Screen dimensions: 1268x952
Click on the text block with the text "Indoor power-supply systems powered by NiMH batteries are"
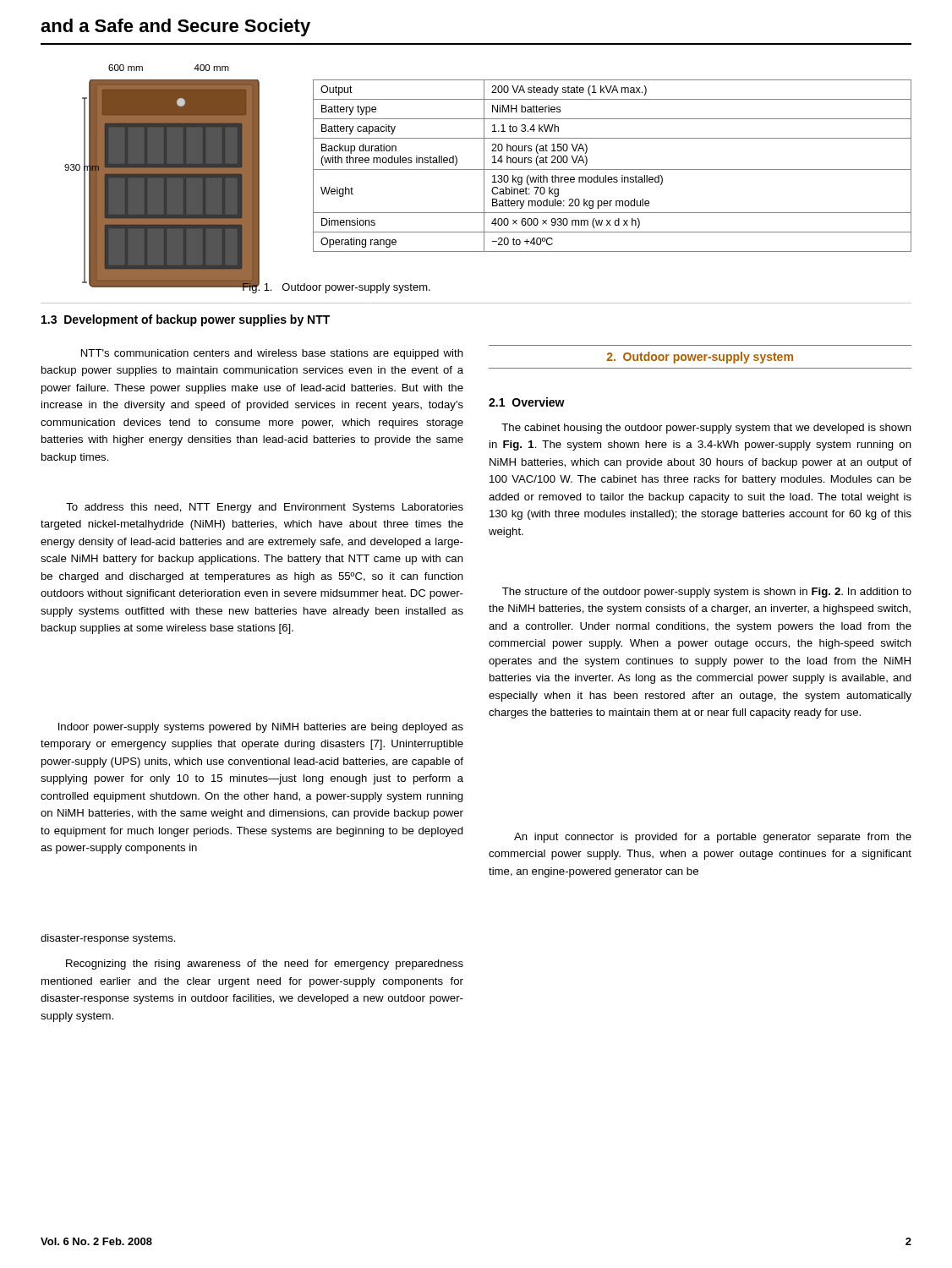pos(252,788)
